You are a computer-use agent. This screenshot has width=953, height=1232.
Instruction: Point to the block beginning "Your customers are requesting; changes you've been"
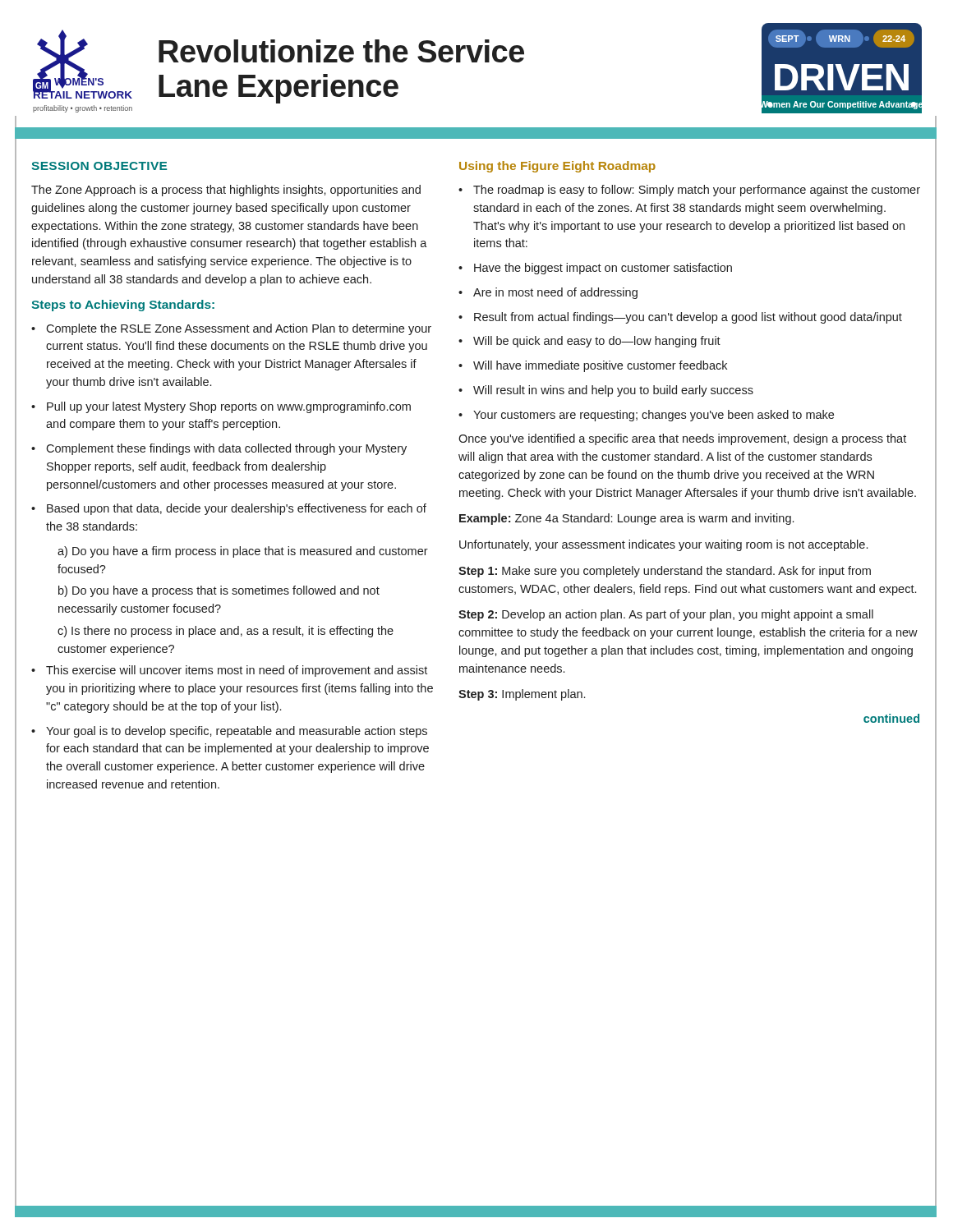pos(654,414)
